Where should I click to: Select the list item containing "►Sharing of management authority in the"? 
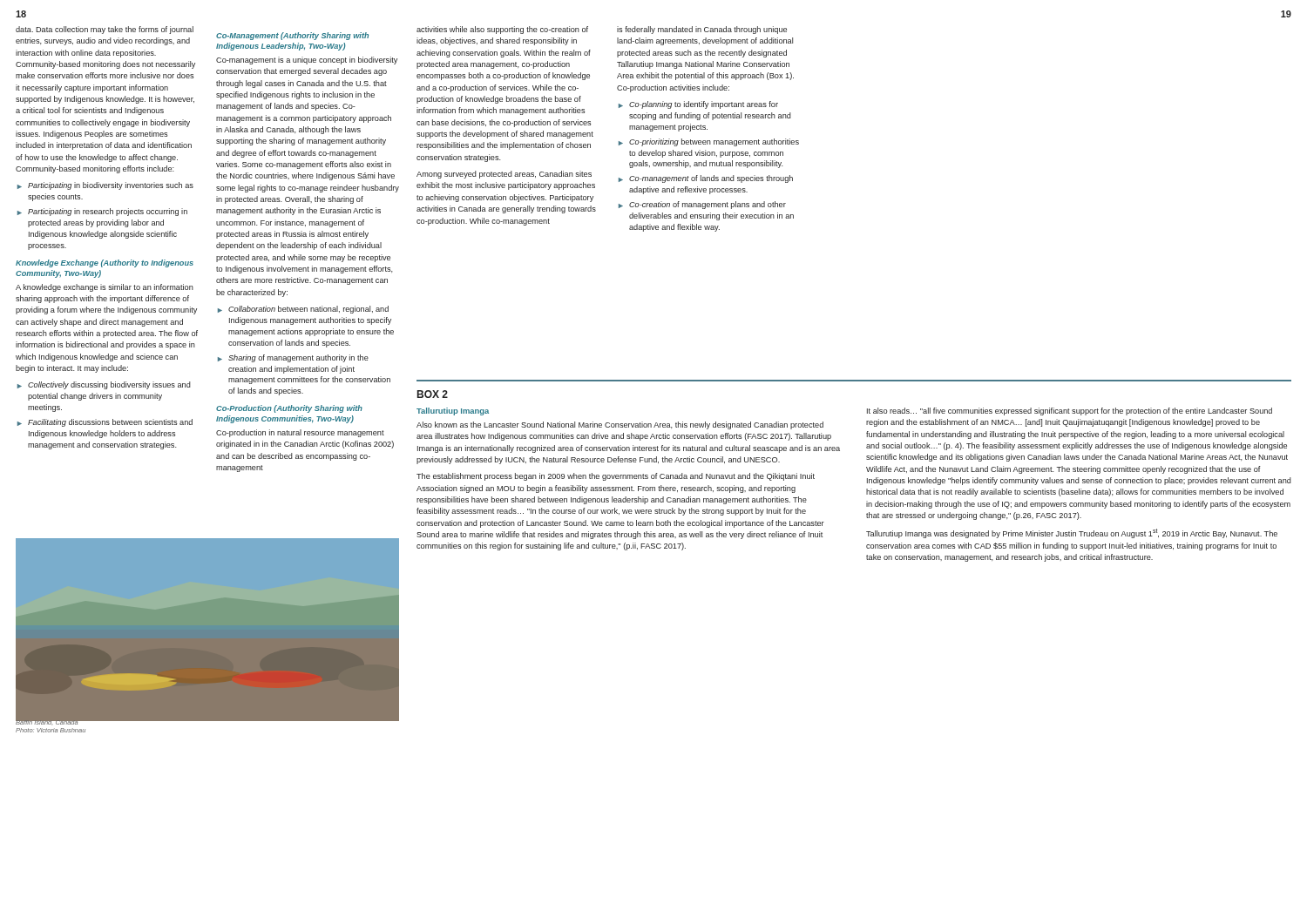308,375
